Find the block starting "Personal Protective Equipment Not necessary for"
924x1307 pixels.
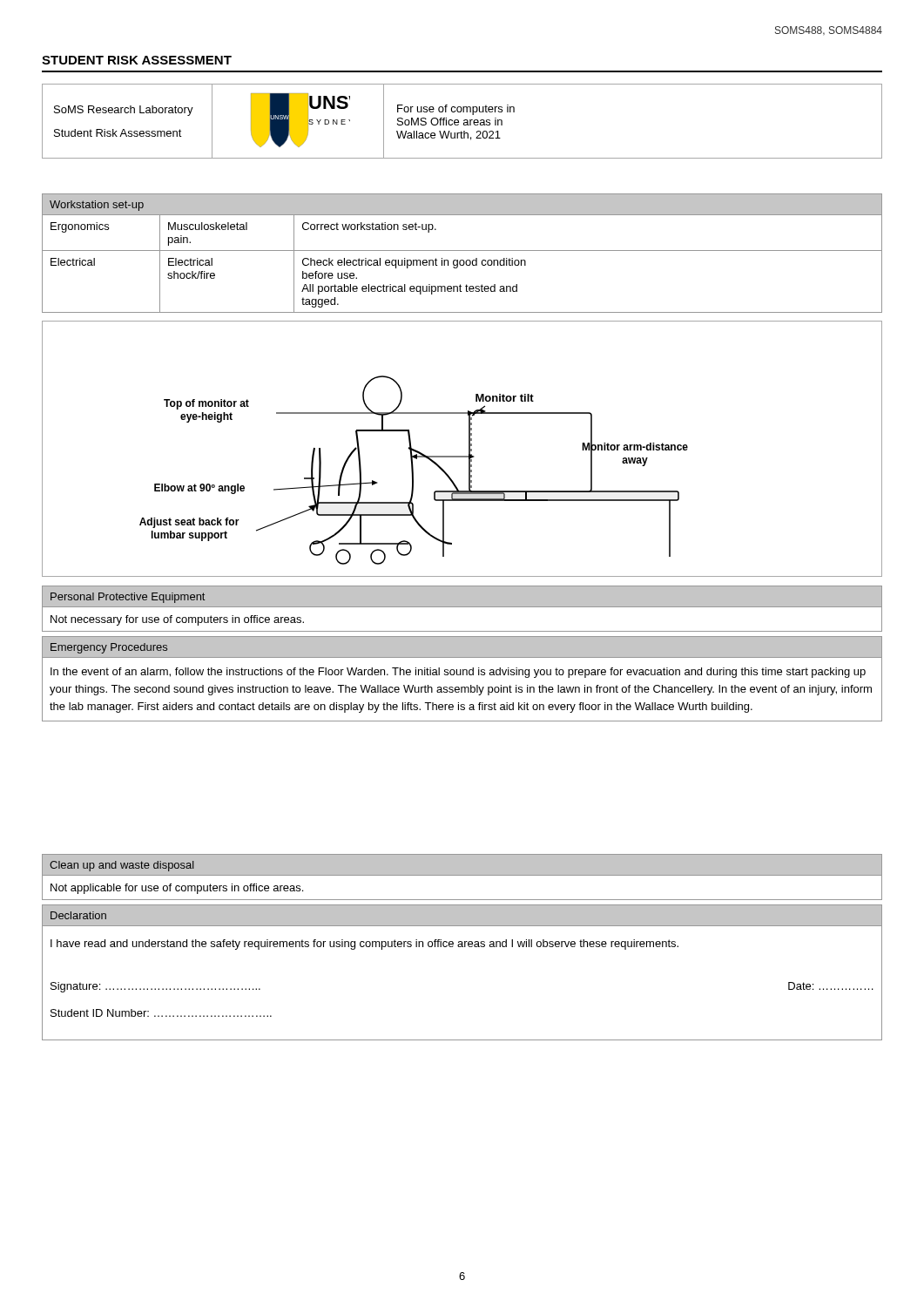point(462,609)
